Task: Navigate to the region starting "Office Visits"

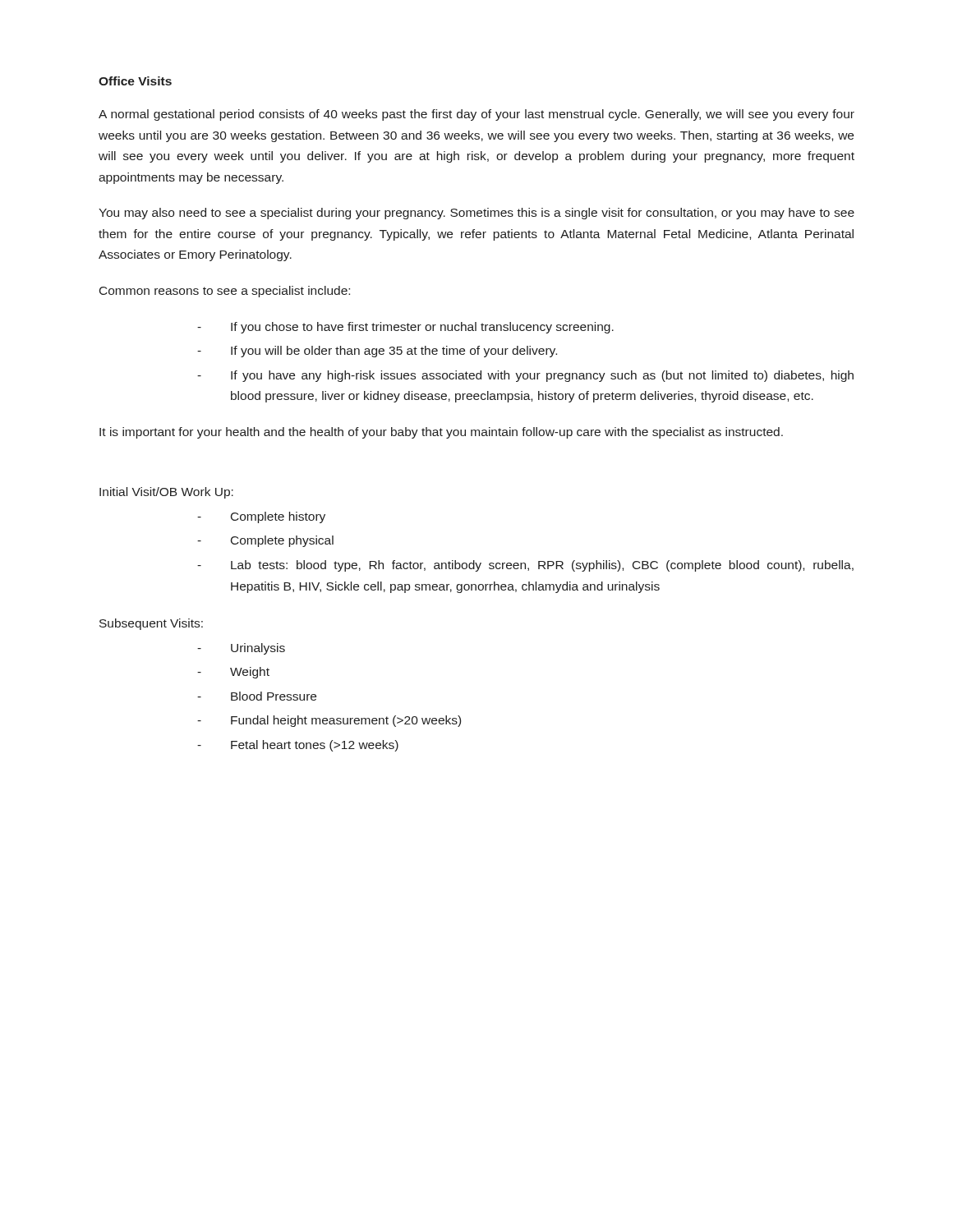Action: pos(135,81)
